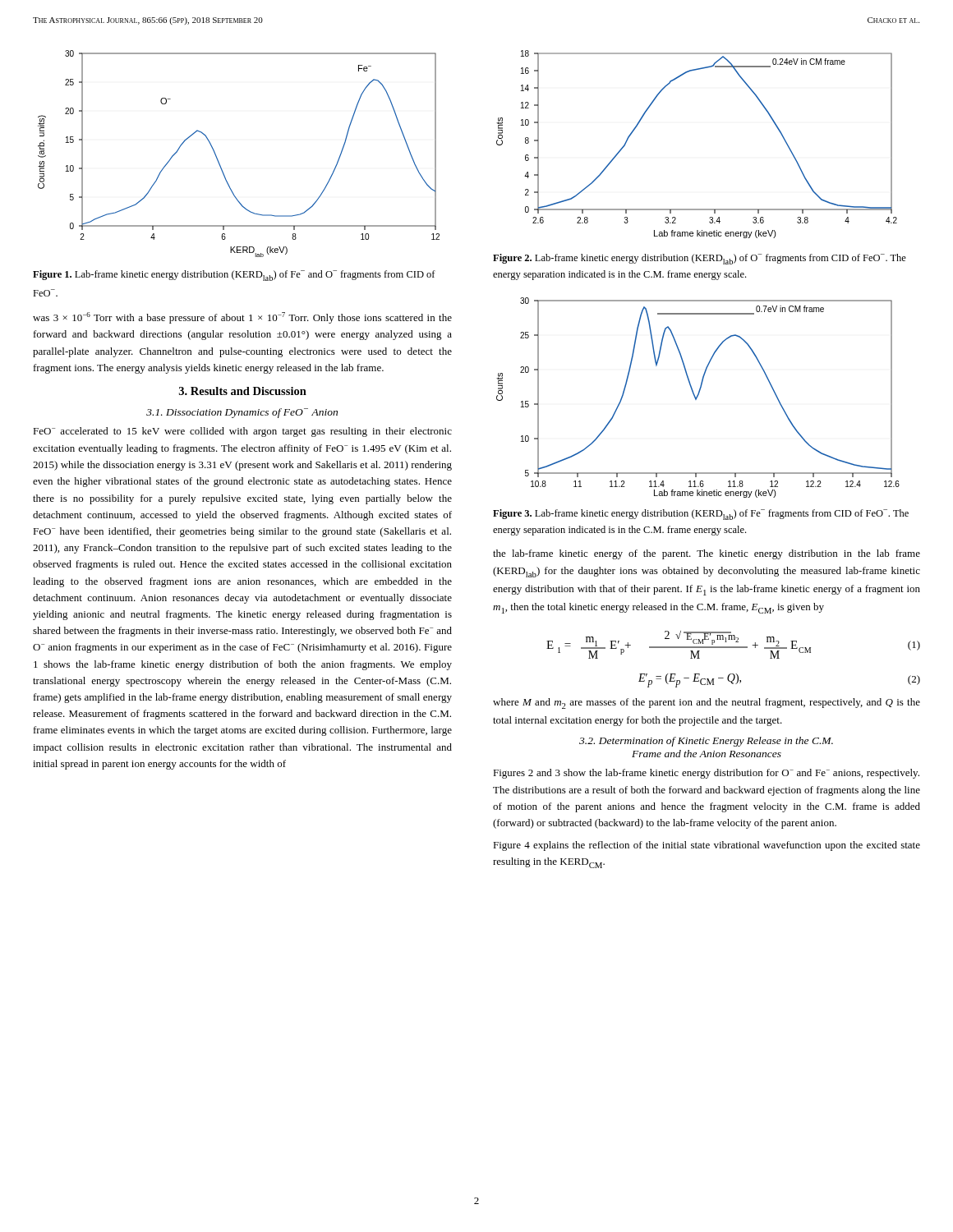Locate the text starting "Figure 4 explains the reflection of"

pos(707,854)
